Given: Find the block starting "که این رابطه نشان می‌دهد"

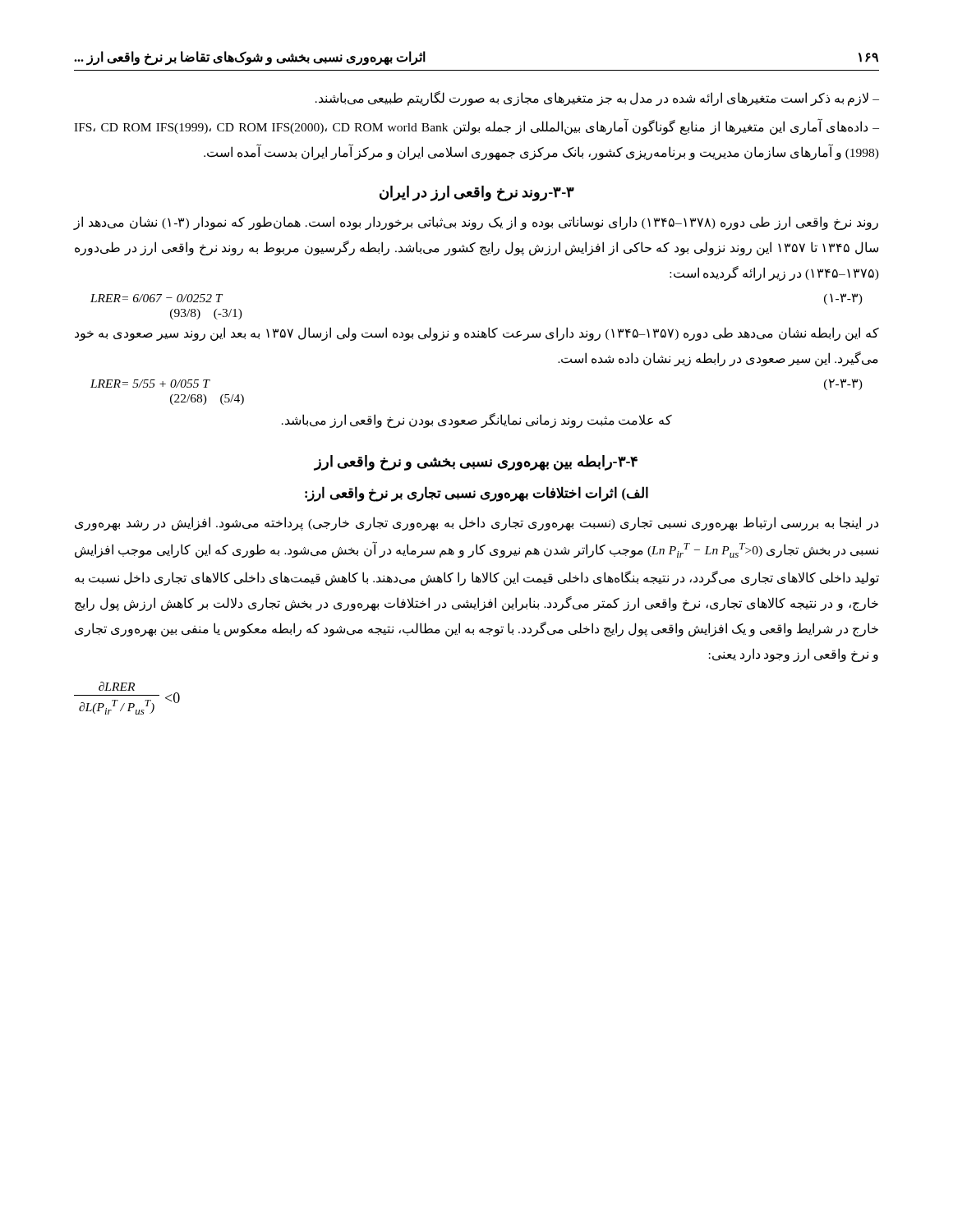Looking at the screenshot, I should coord(476,346).
